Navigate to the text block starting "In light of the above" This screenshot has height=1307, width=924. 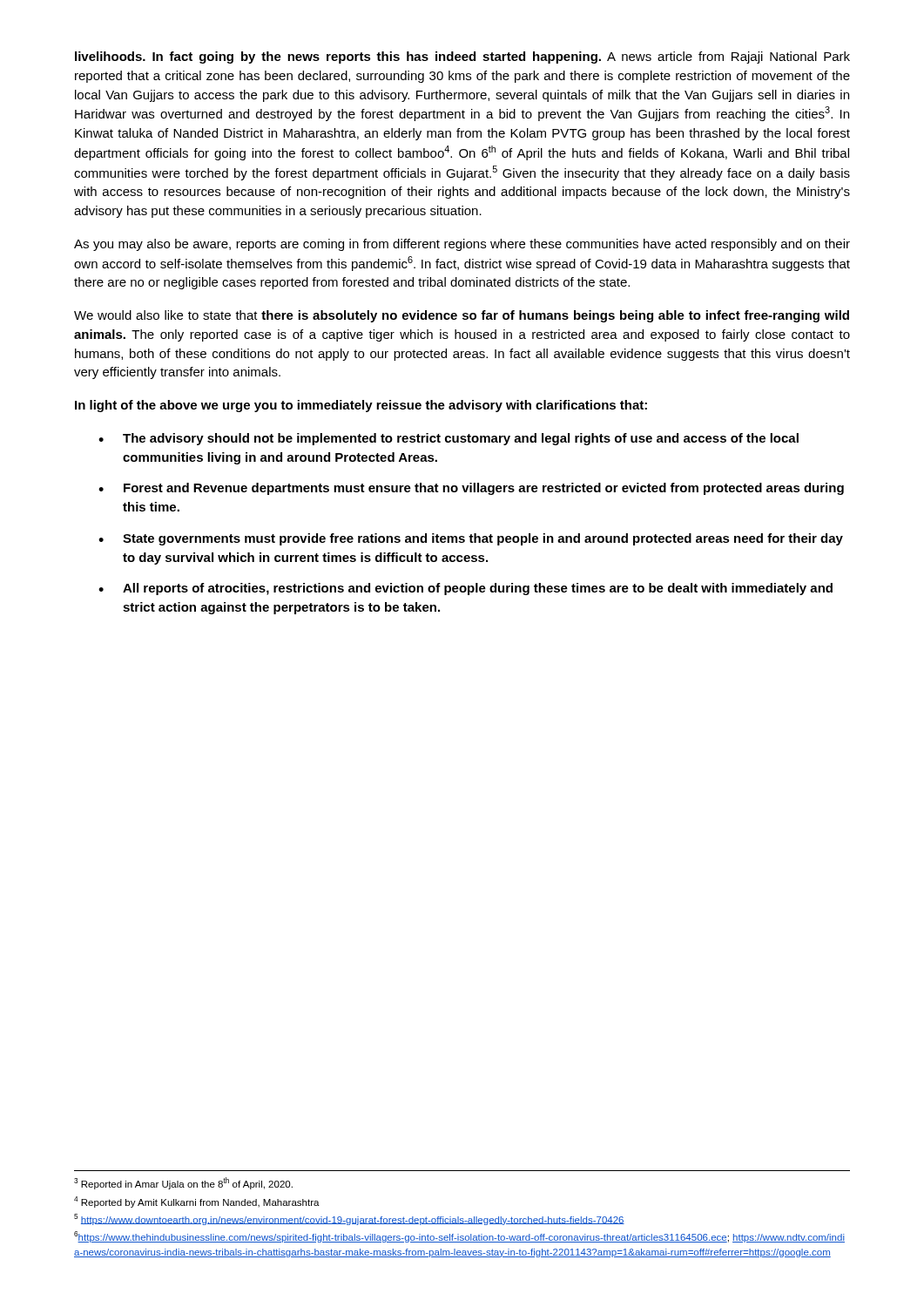click(x=361, y=405)
